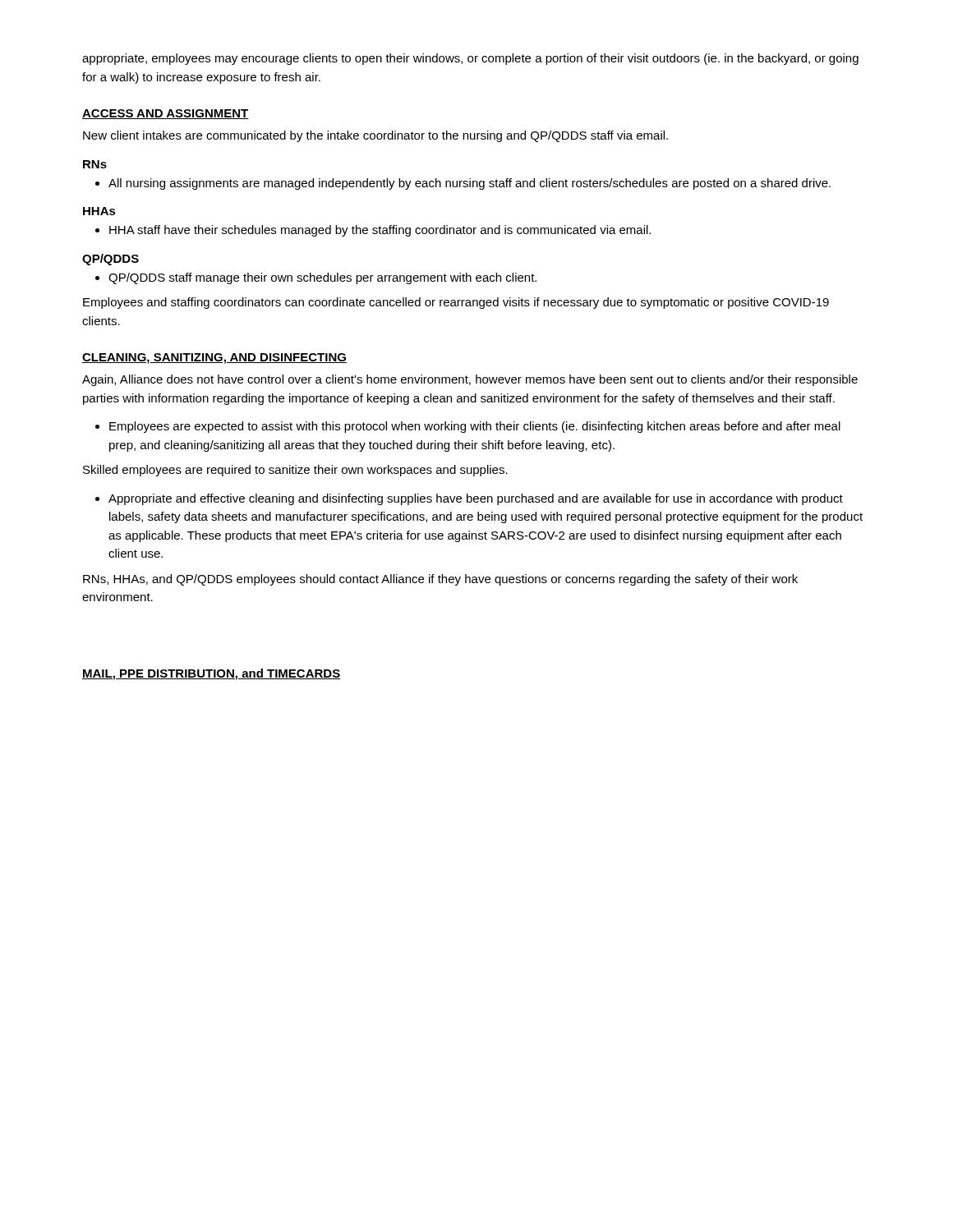
Task: Locate the block of text that opens with "QP/QDDS staff manage their own schedules"
Action: pos(476,277)
